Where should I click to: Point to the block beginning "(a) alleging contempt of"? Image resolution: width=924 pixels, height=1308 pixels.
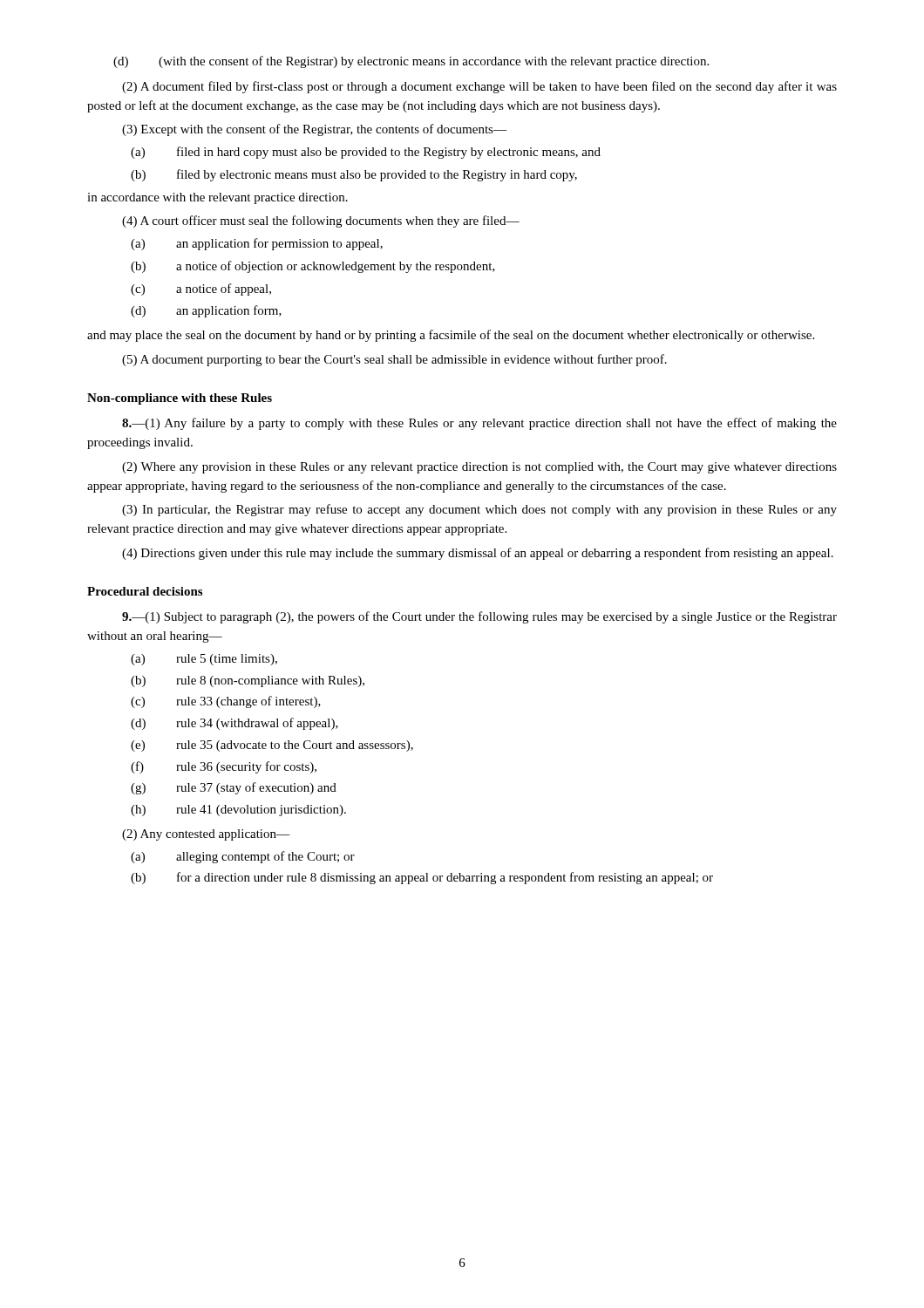point(243,857)
